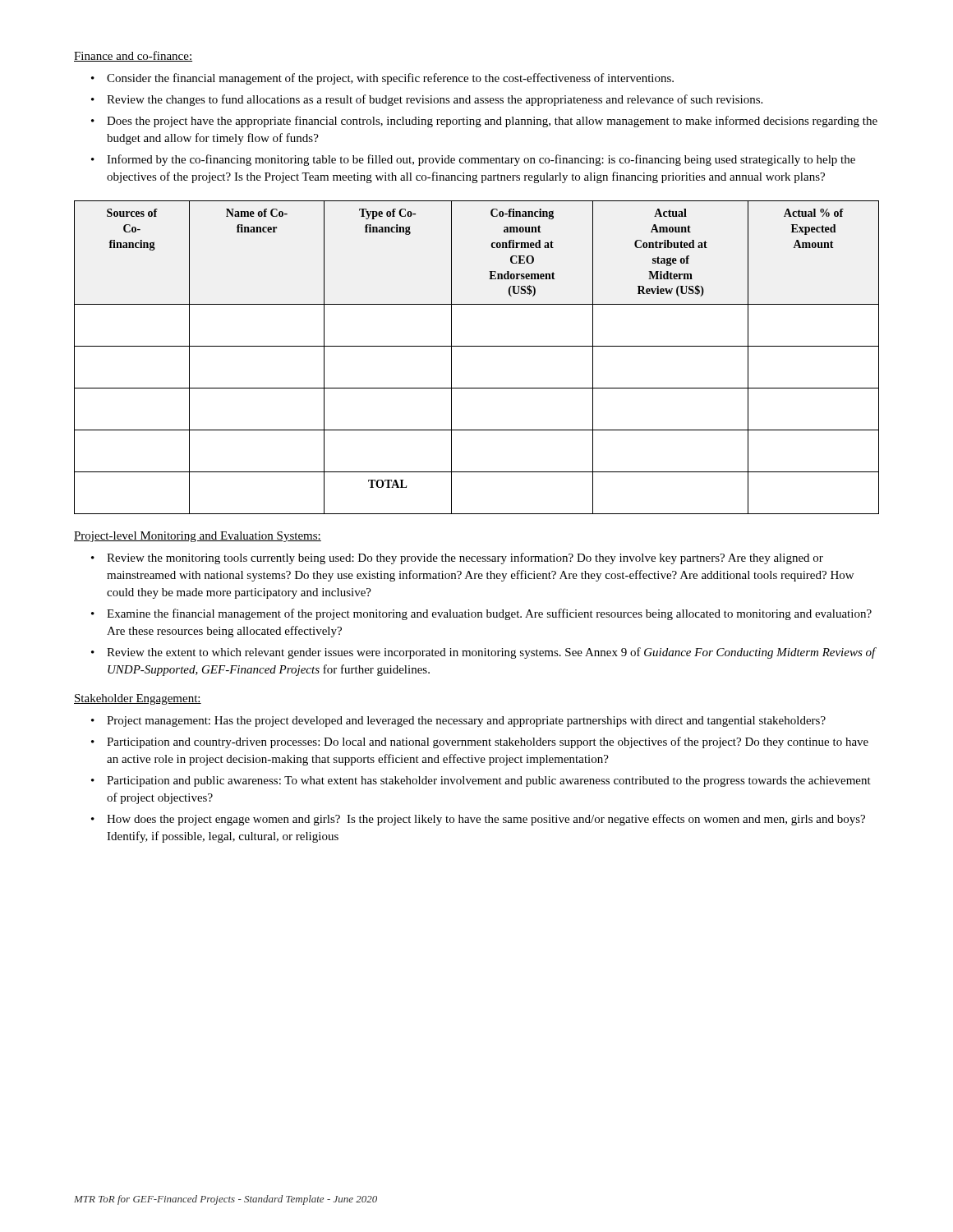Locate the text block starting "• Does the project have the appropriate financial"
The height and width of the screenshot is (1232, 953).
[485, 130]
